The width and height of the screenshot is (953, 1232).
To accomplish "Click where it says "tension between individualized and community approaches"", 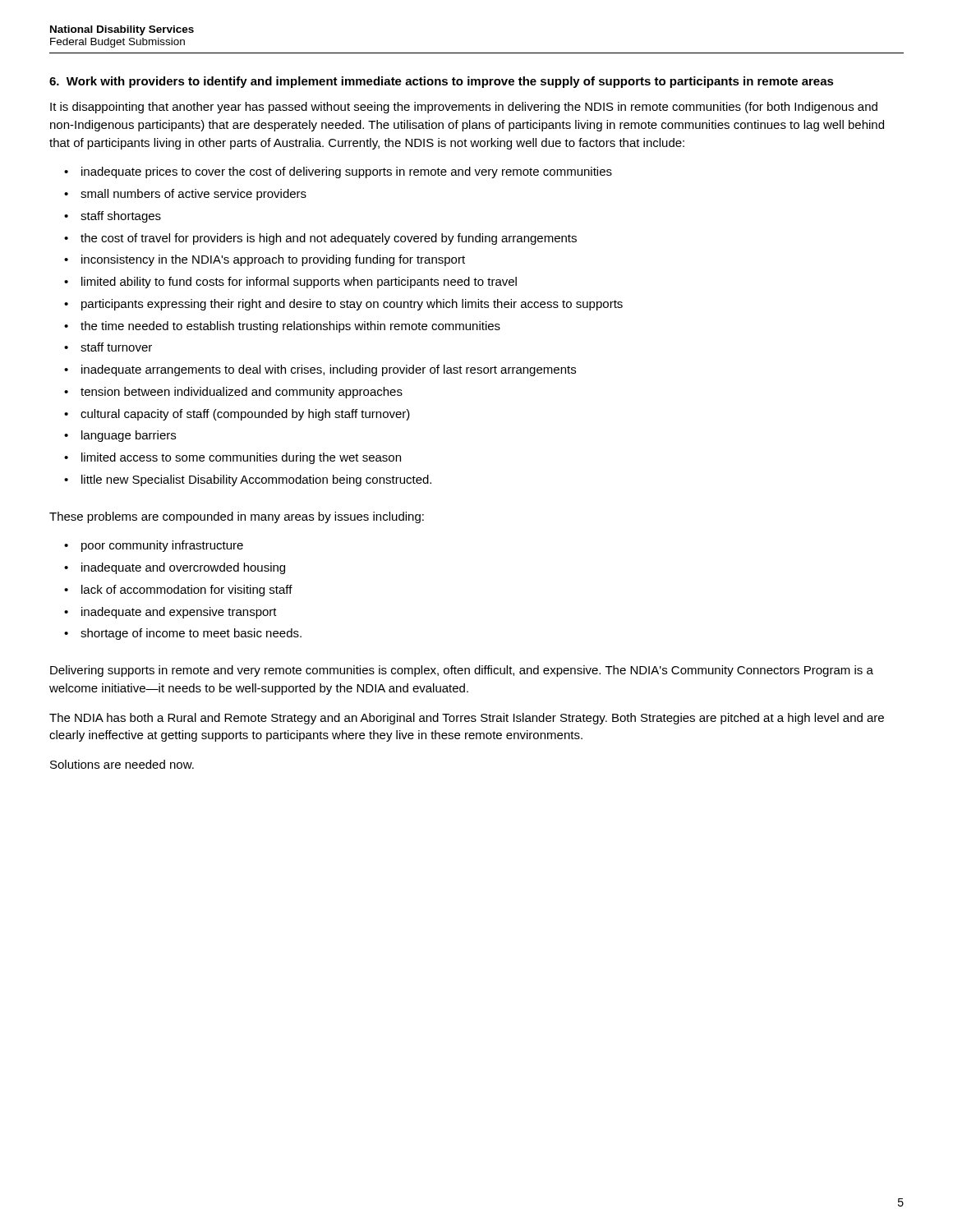I will click(241, 391).
